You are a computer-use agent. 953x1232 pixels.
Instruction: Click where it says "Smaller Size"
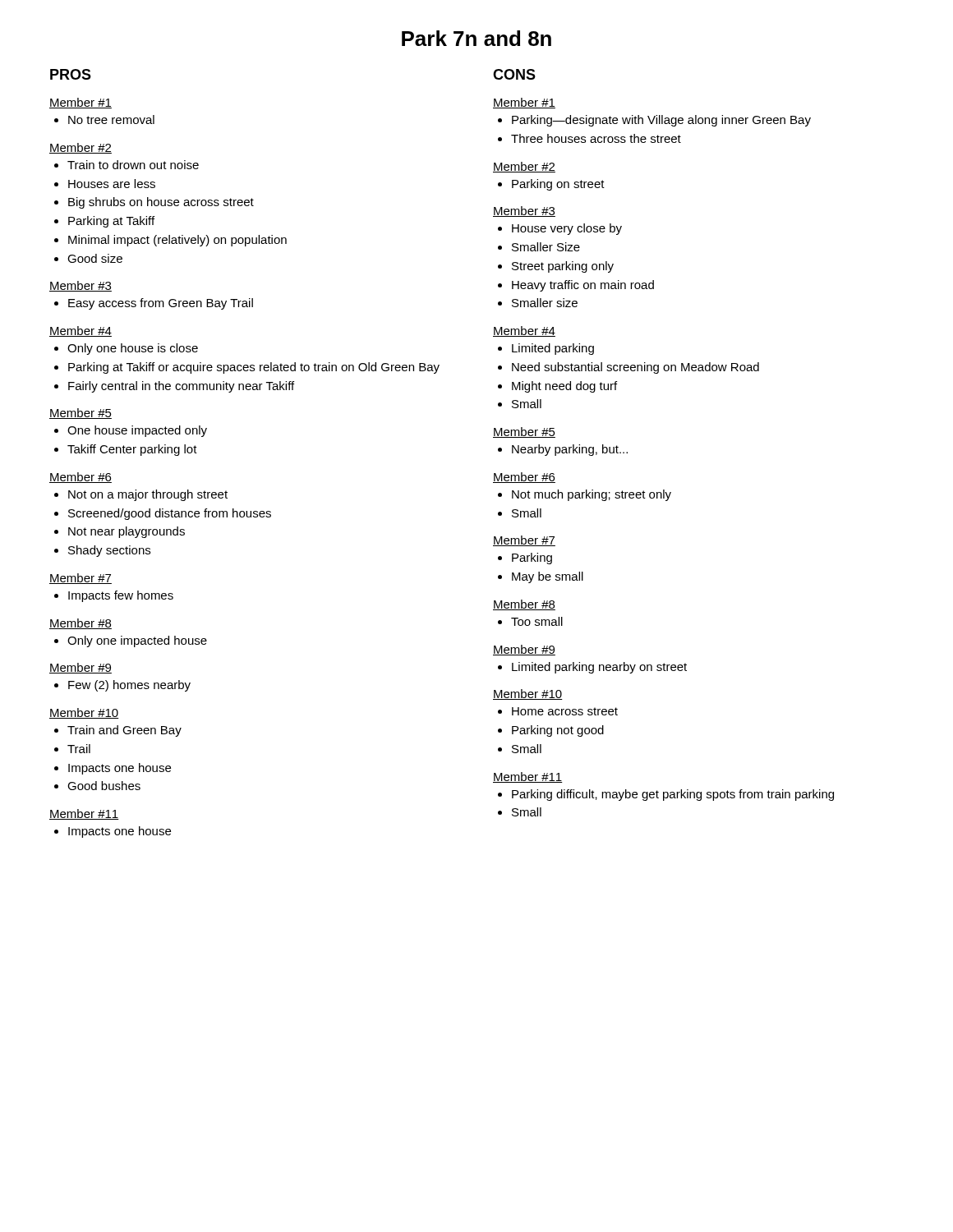coord(546,247)
